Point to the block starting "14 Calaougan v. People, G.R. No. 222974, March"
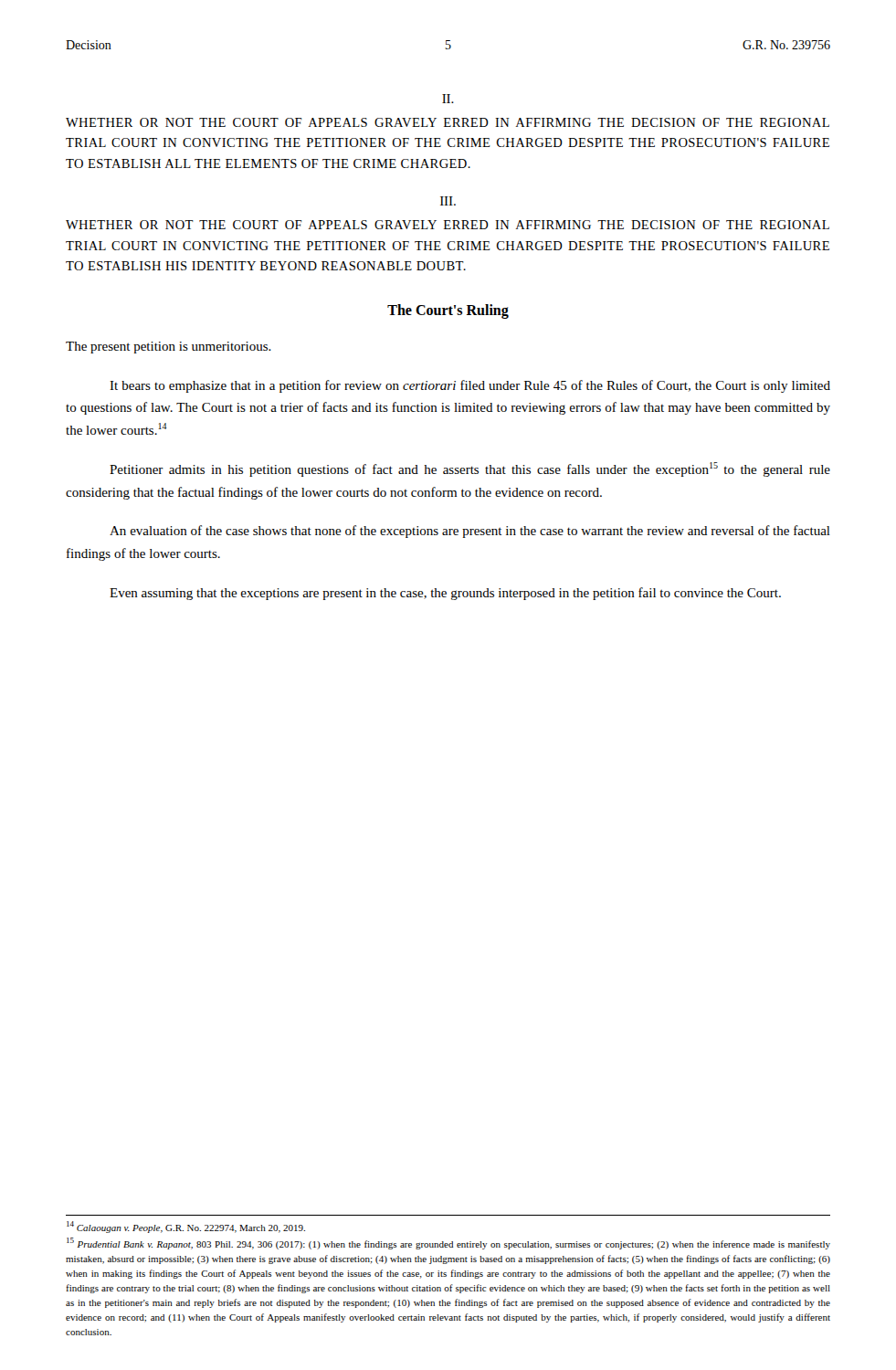 [448, 1280]
